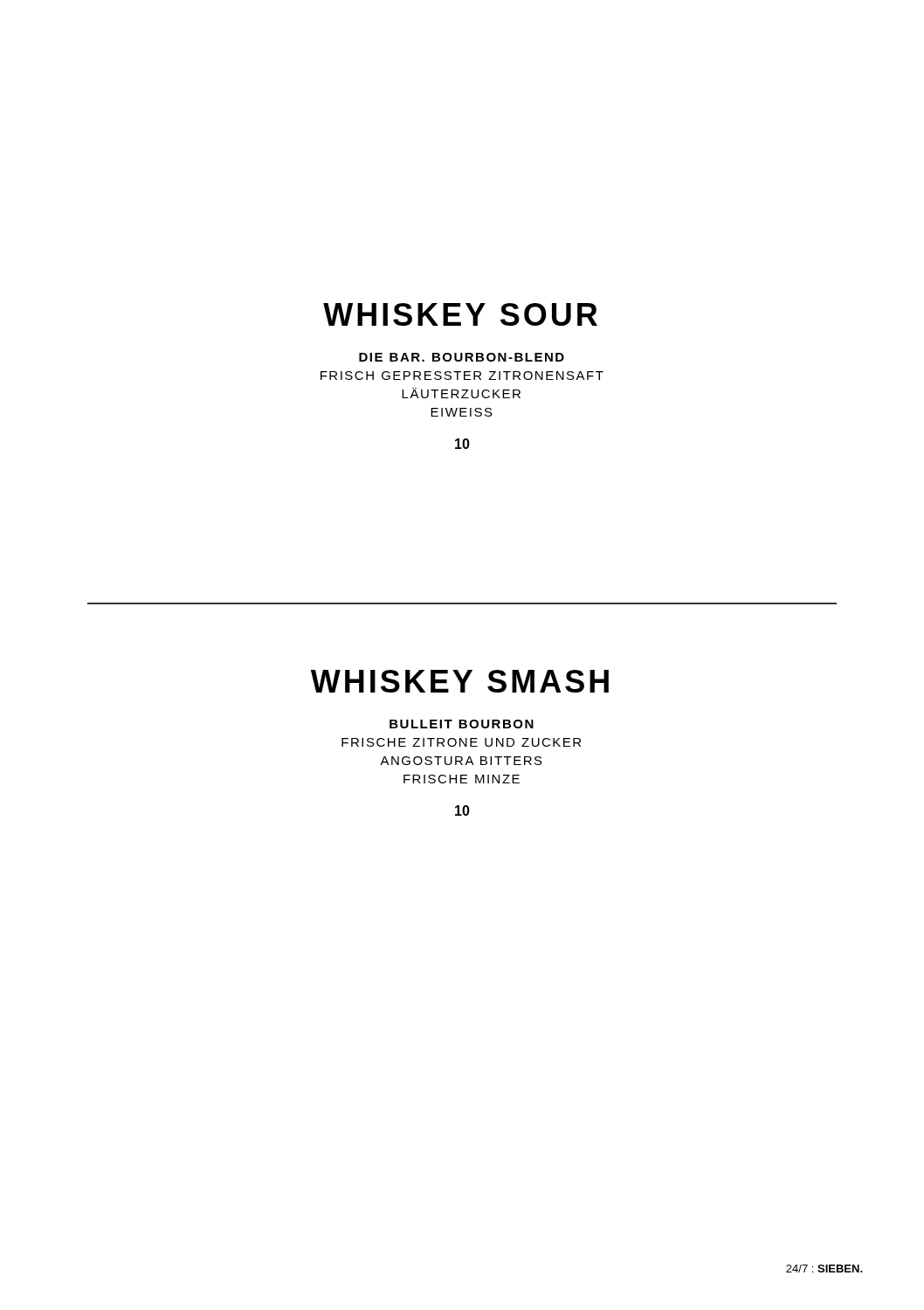Find "FRISCHE MINZE" on this page

point(462,779)
